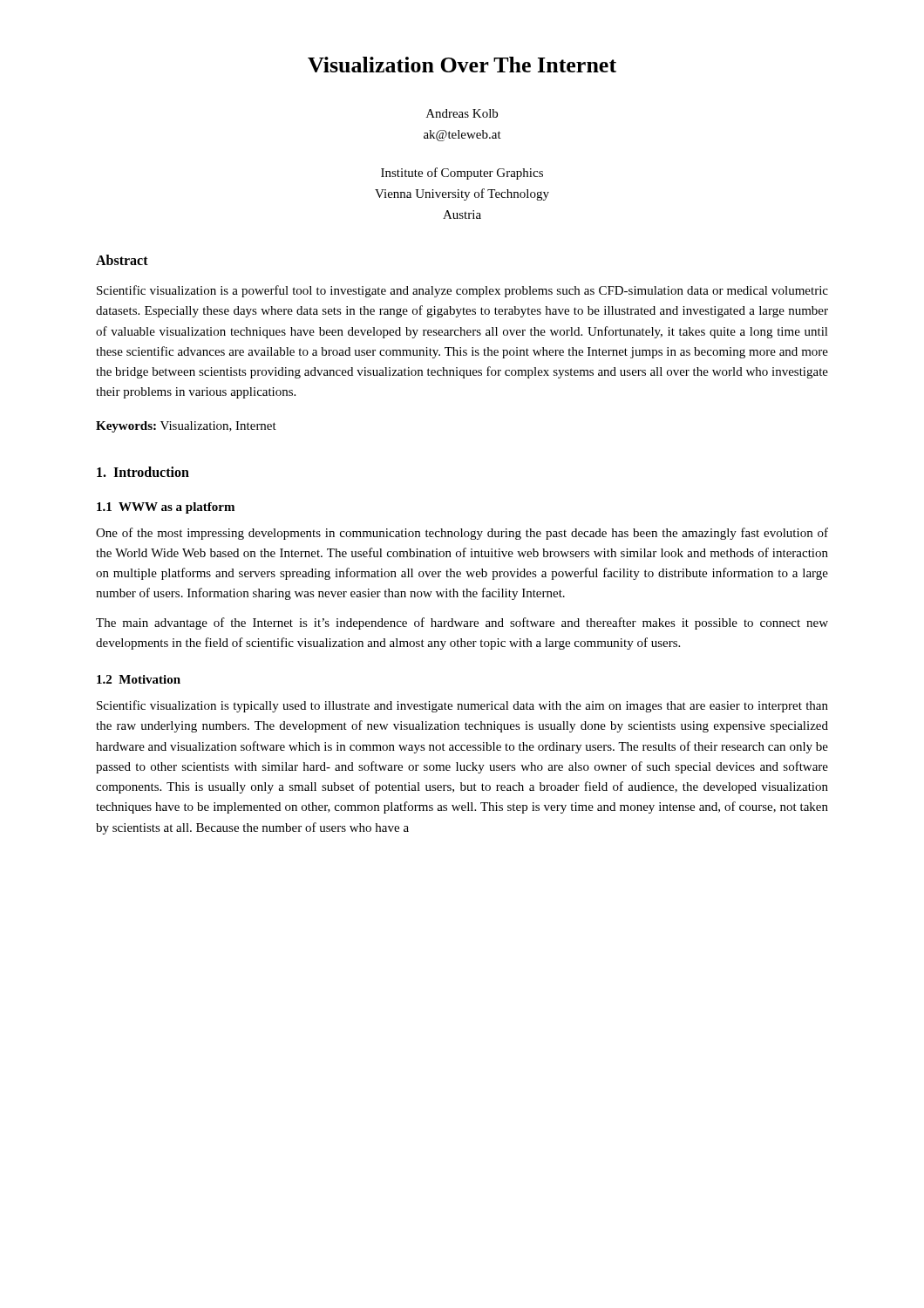Find "1. Introduction" on this page
Viewport: 924px width, 1308px height.
pos(142,472)
